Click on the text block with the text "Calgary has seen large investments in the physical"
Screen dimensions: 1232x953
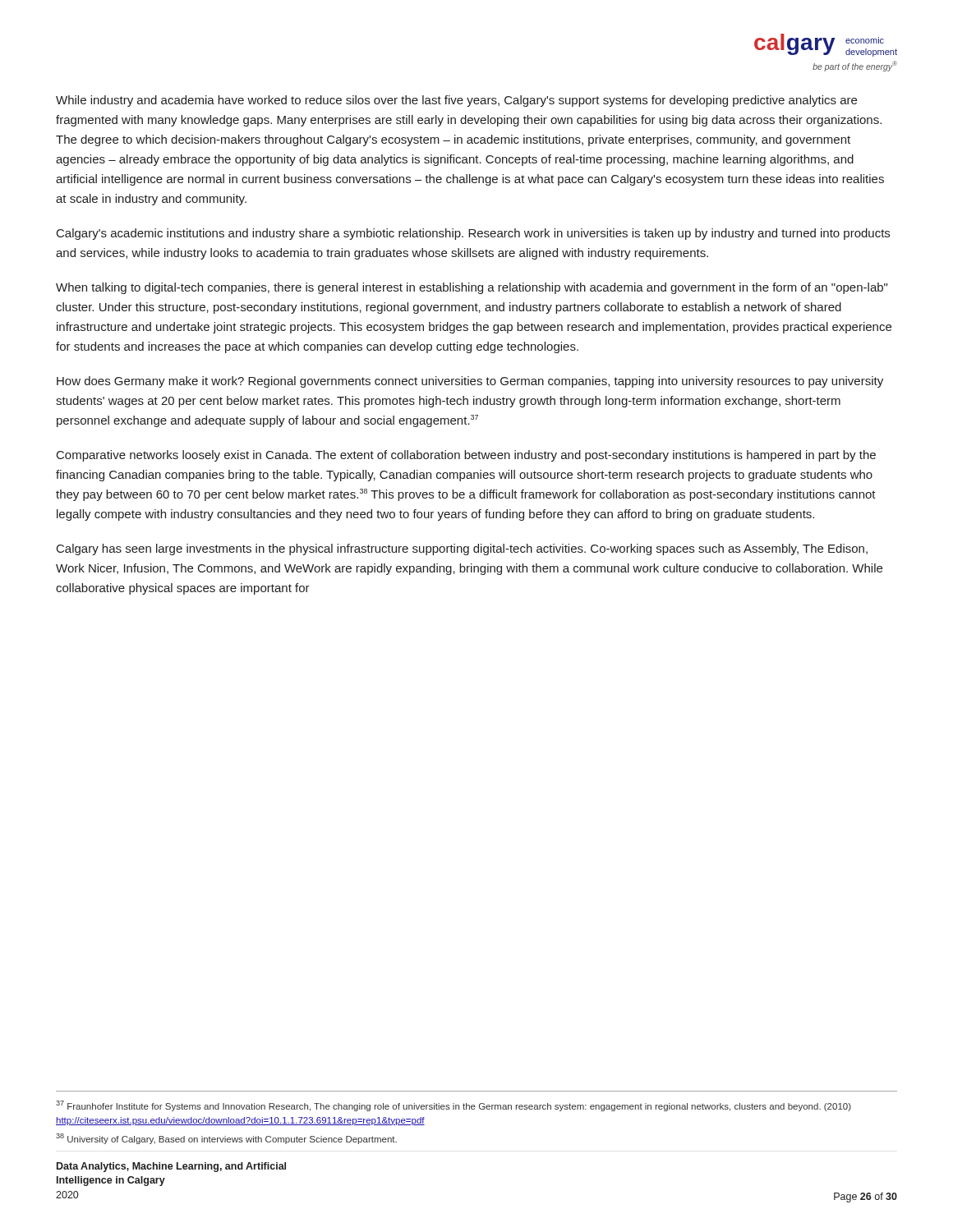(x=469, y=568)
